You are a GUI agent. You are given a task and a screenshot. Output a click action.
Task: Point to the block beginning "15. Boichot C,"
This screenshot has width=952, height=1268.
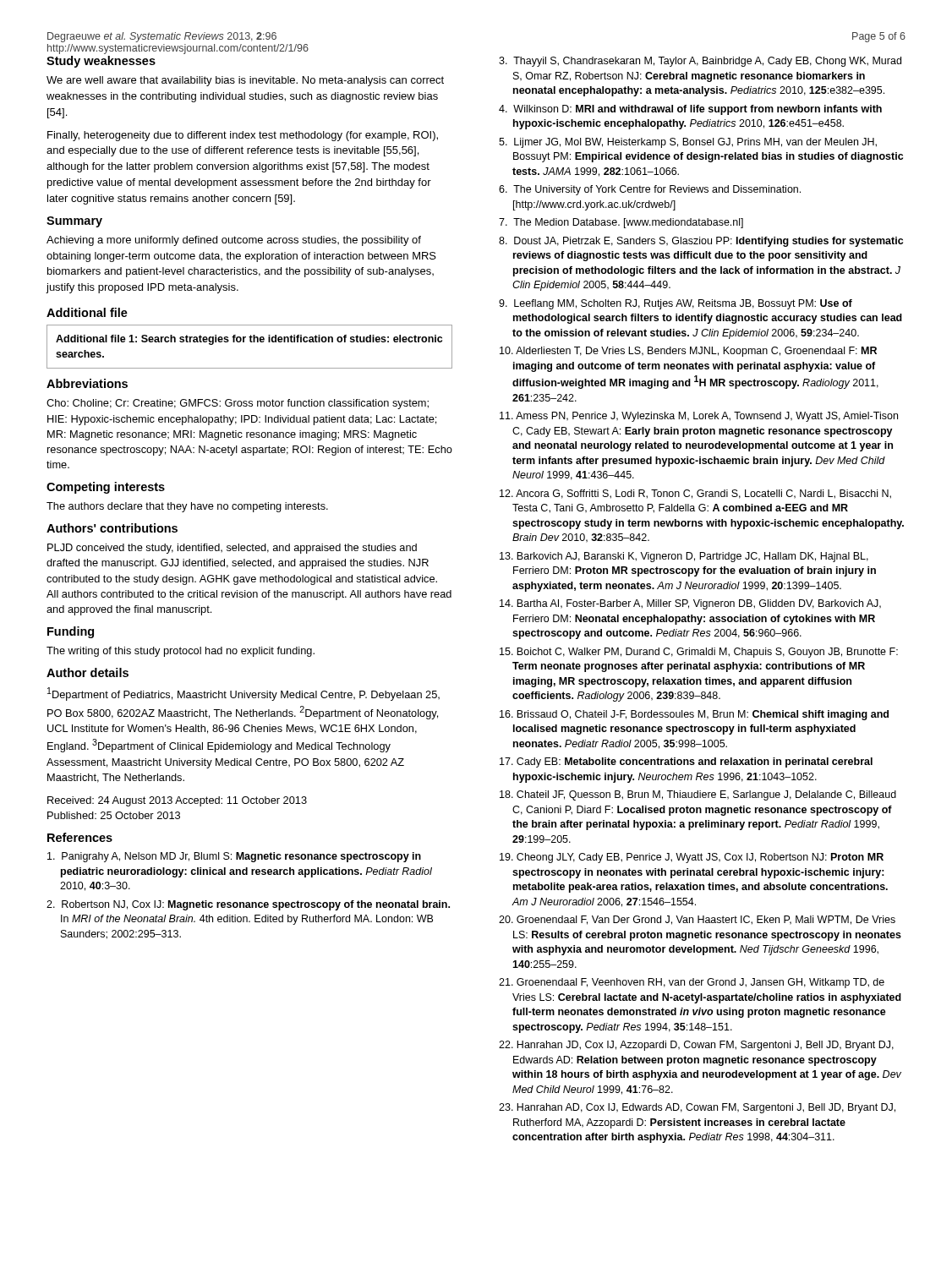[x=702, y=674]
